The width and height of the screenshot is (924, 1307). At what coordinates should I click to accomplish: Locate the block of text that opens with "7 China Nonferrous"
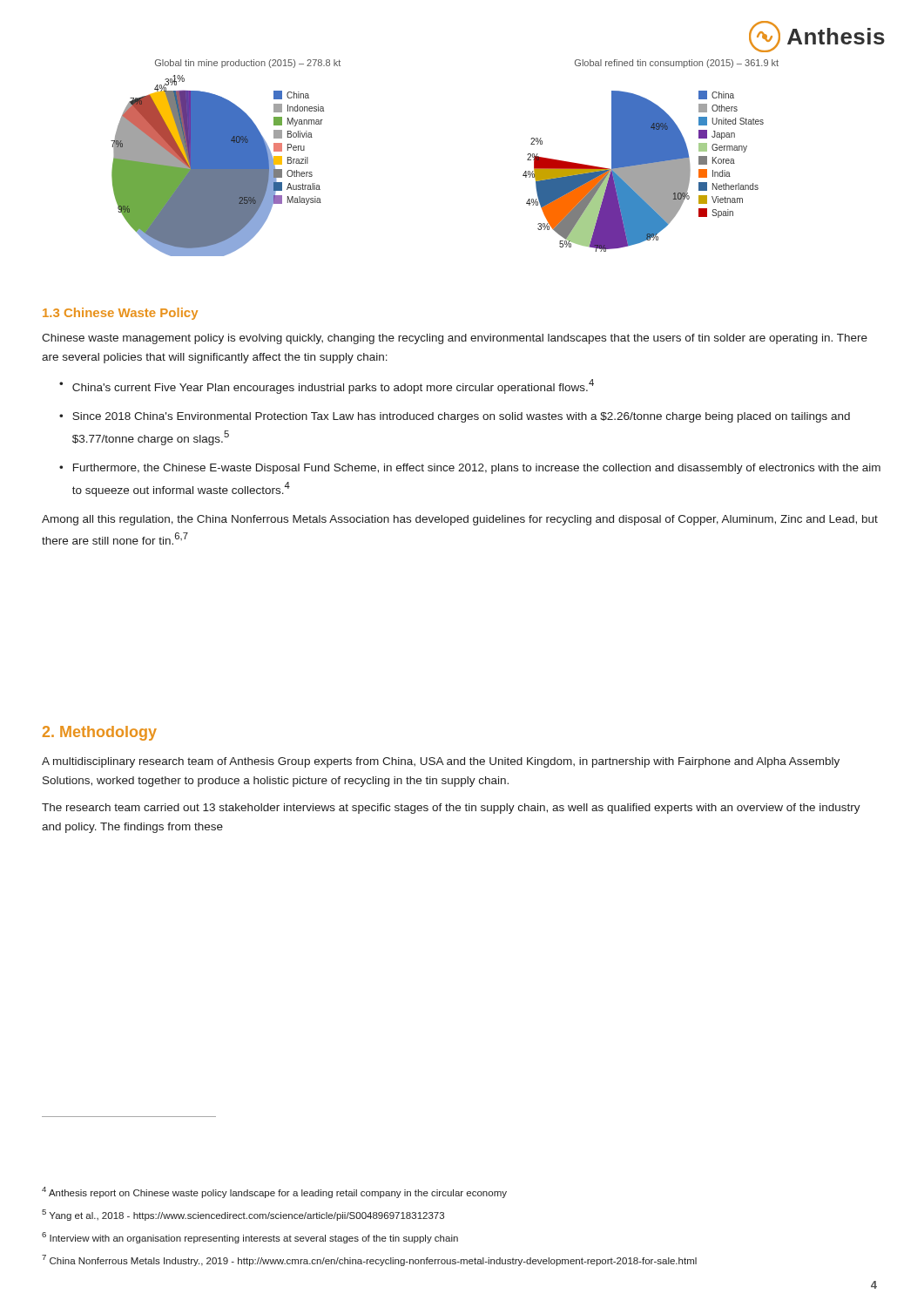point(369,1259)
